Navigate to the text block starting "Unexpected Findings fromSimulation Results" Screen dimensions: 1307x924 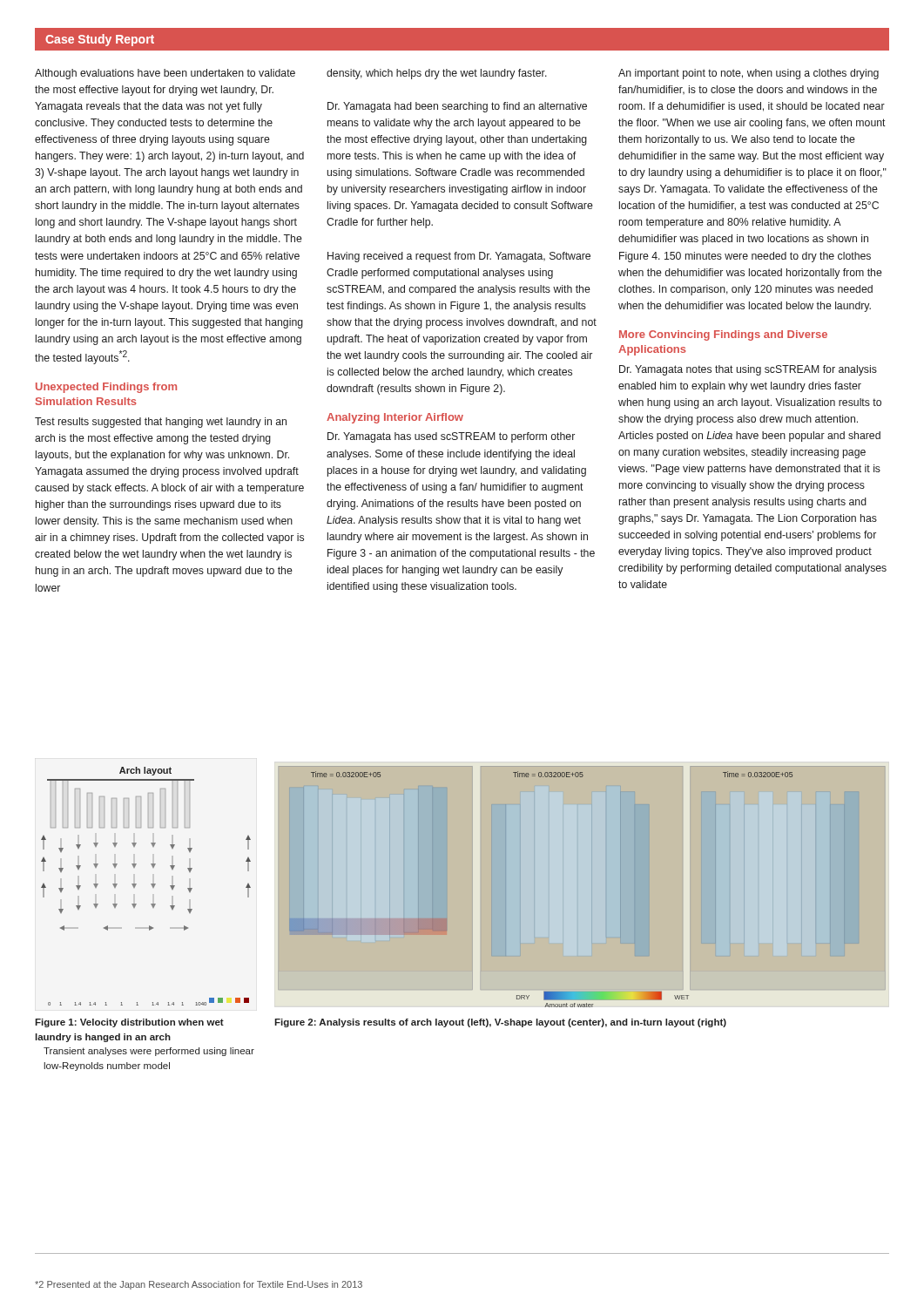tap(106, 394)
